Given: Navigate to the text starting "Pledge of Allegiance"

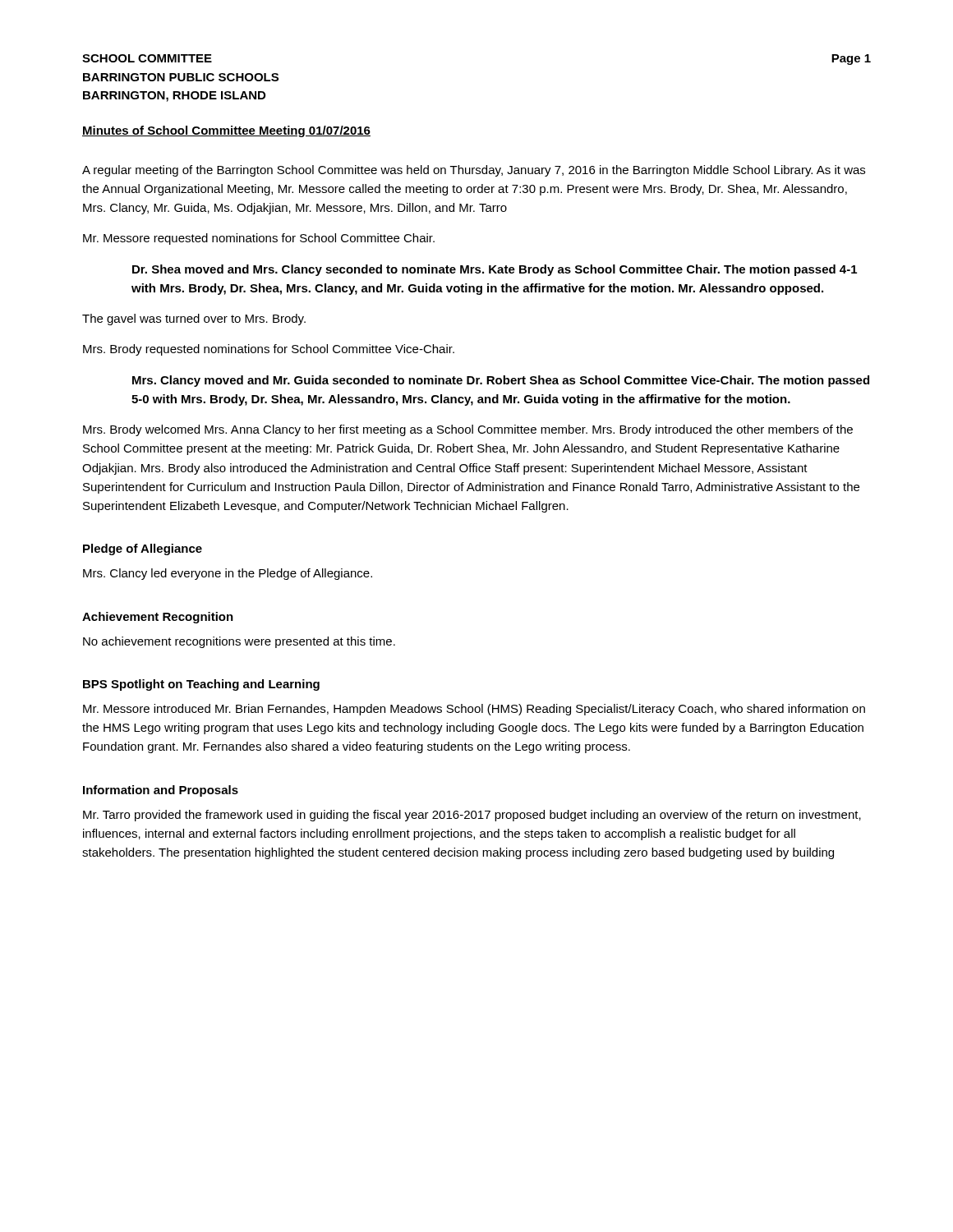Looking at the screenshot, I should [142, 548].
